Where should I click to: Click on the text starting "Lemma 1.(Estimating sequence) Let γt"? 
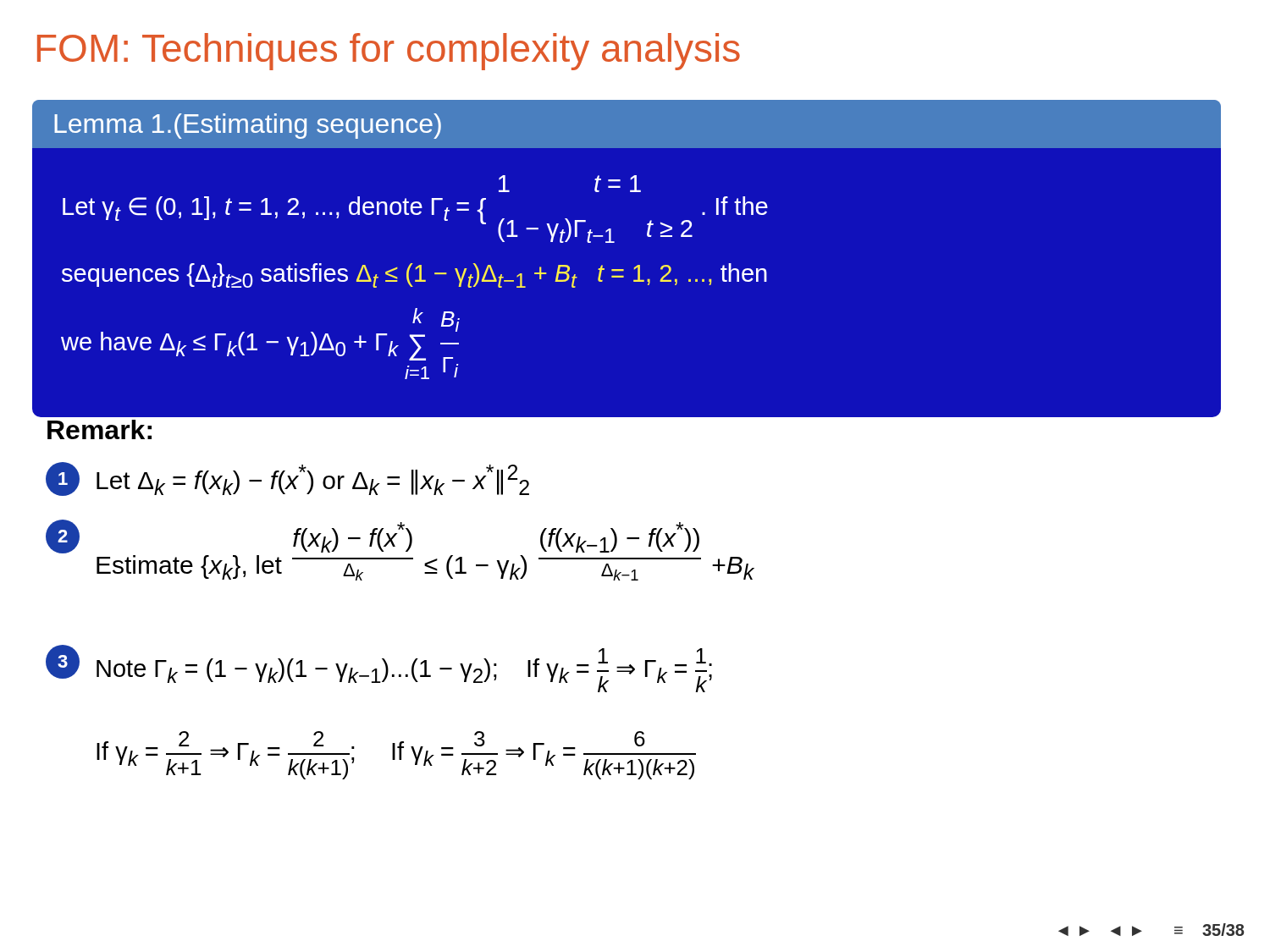626,249
